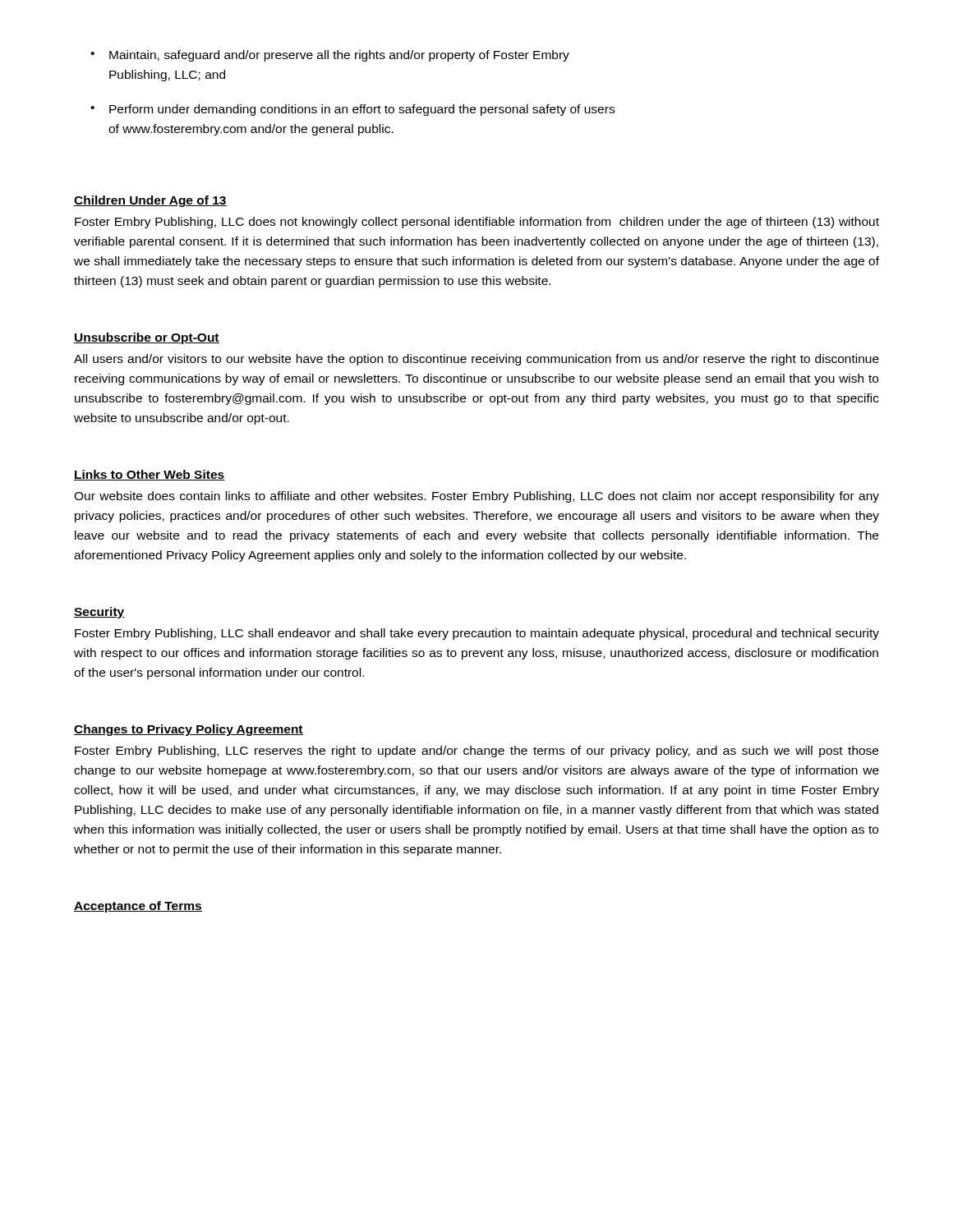The width and height of the screenshot is (953, 1232).
Task: Select the element starting "Foster Embry Publishing, LLC does"
Action: coord(476,251)
